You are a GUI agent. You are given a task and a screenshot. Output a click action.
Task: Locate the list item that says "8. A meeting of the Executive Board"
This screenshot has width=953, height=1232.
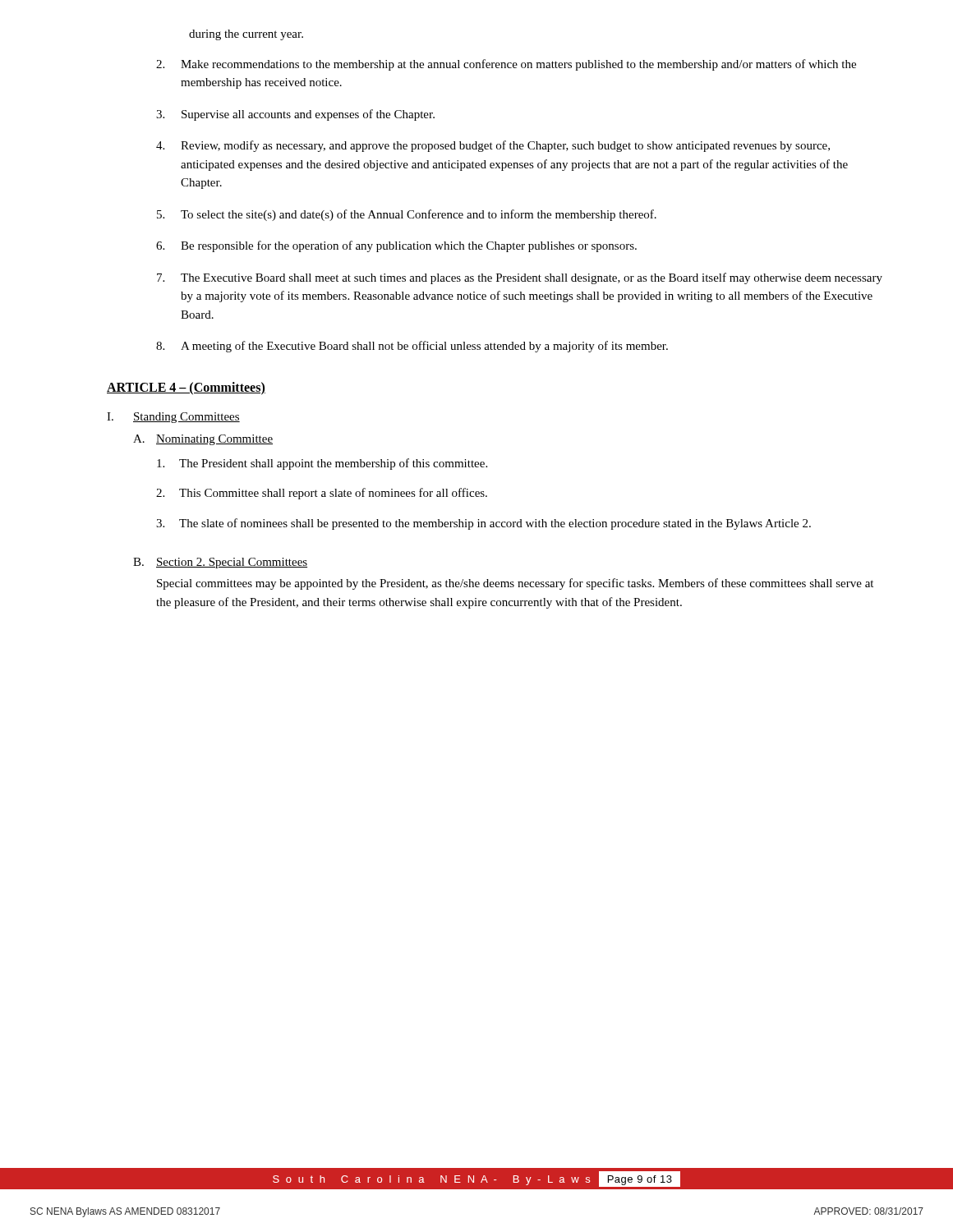point(522,346)
